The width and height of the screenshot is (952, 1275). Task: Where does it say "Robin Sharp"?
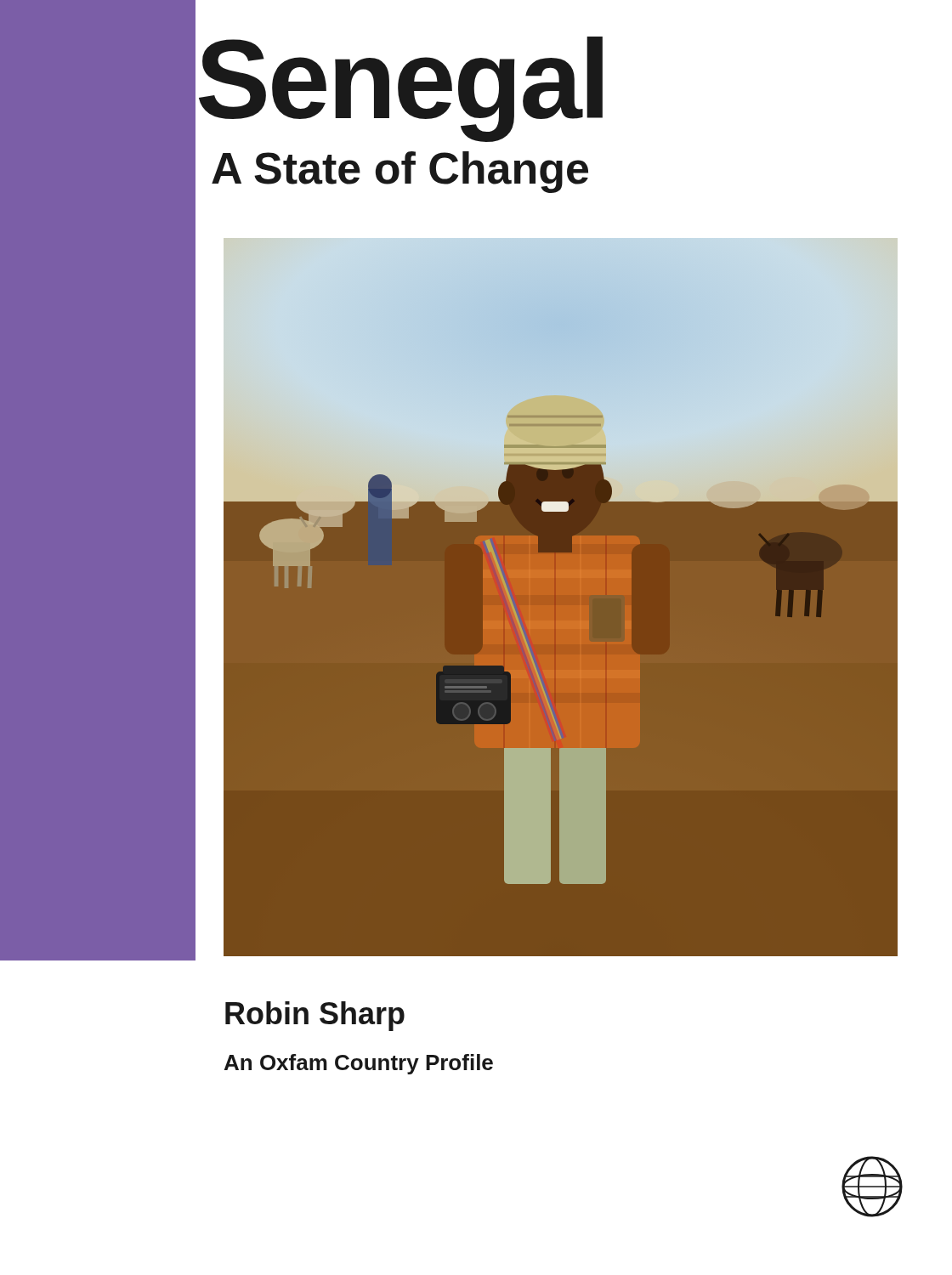coord(314,1014)
